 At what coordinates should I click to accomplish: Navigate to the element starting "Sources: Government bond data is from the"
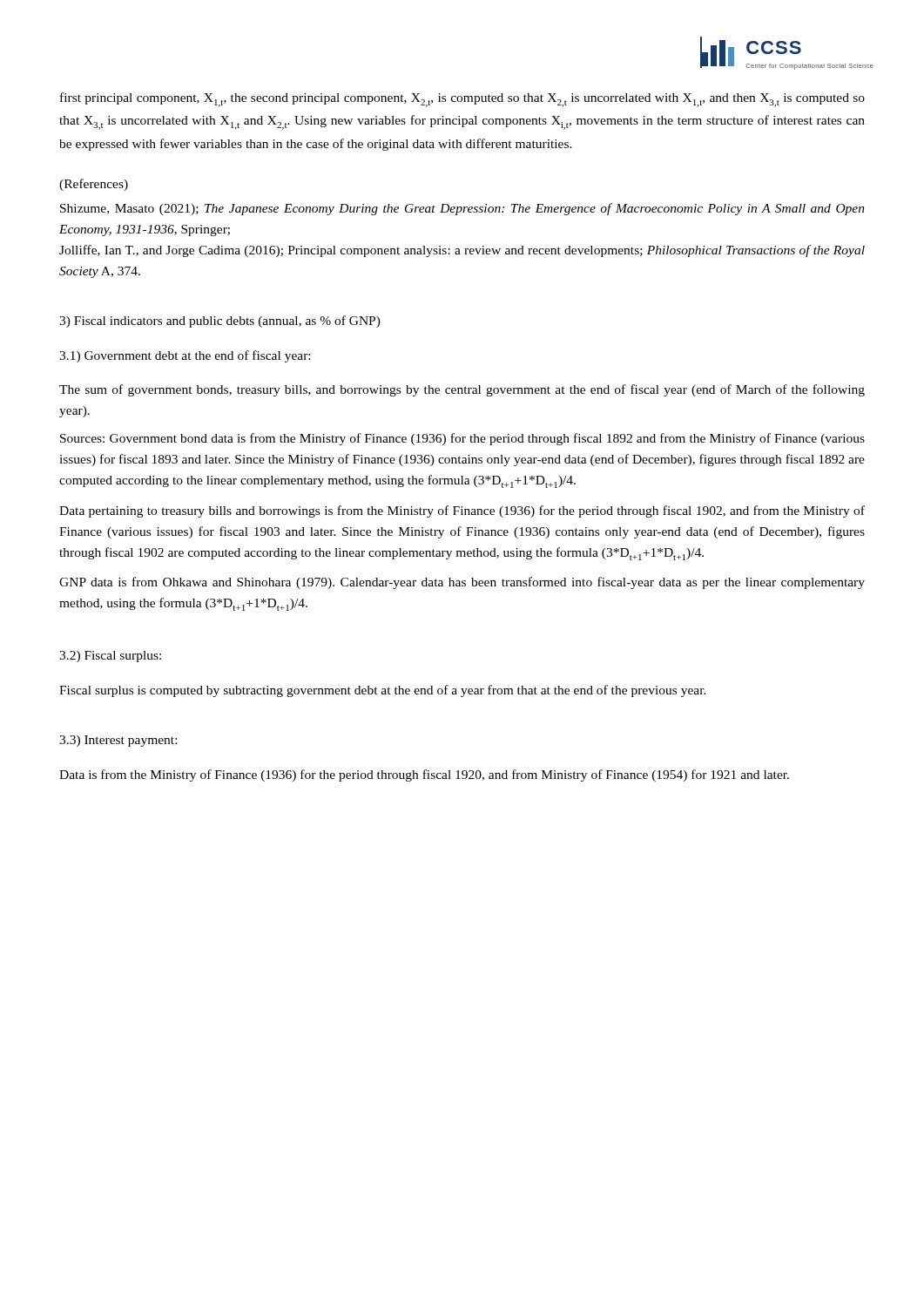click(462, 461)
